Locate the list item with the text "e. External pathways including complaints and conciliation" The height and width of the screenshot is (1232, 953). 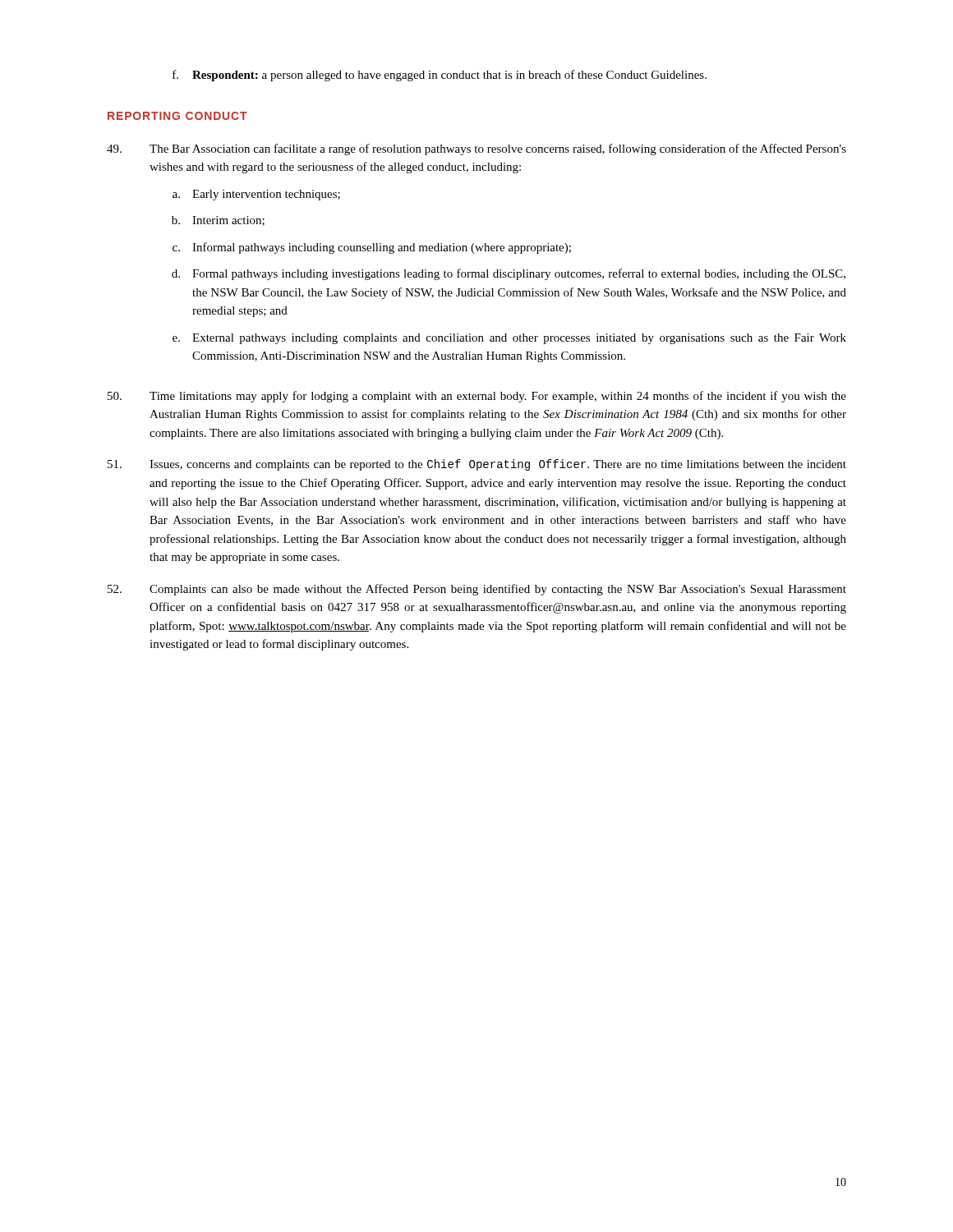click(x=498, y=347)
